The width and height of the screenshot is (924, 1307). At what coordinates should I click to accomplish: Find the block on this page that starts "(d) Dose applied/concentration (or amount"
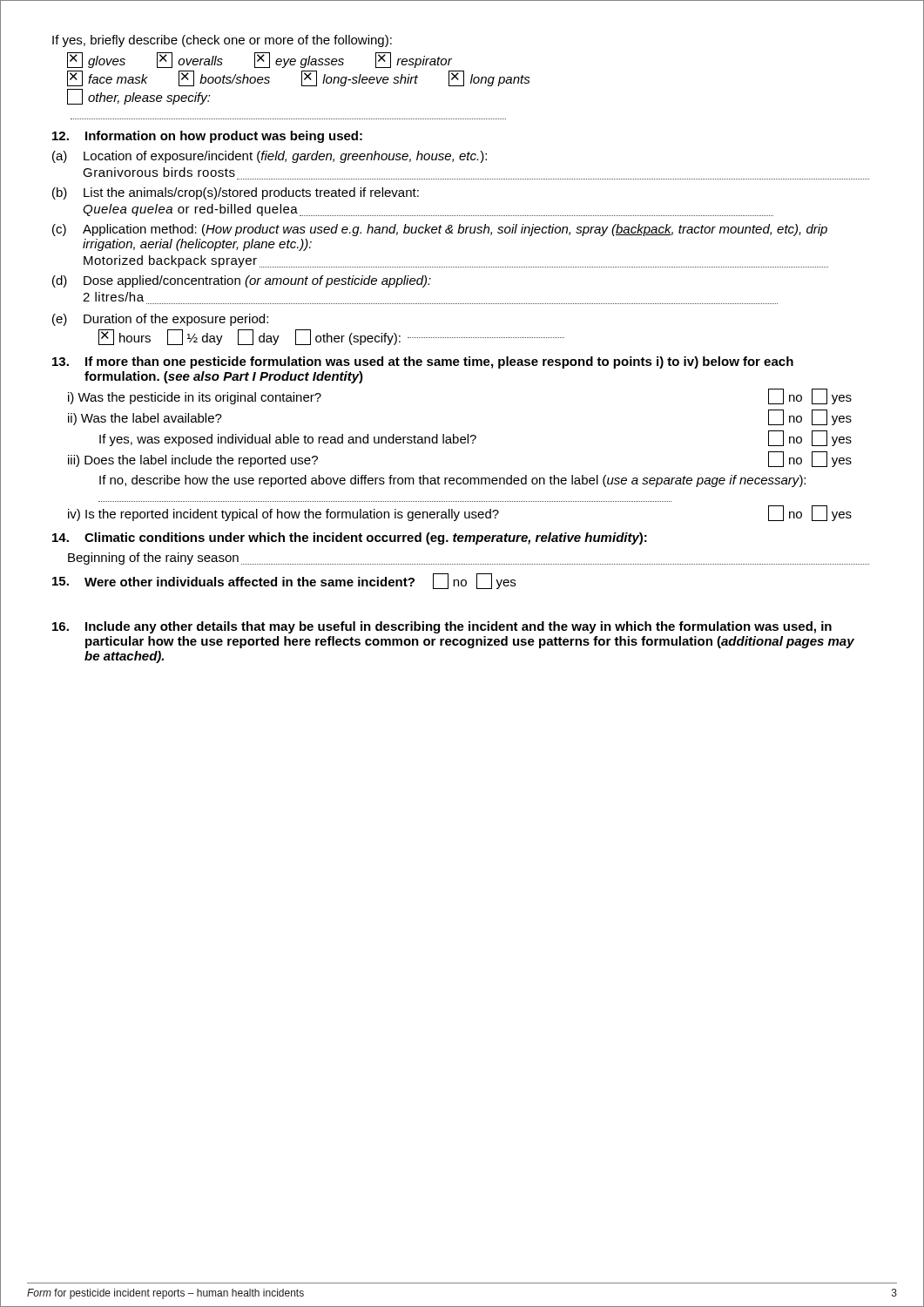(242, 281)
